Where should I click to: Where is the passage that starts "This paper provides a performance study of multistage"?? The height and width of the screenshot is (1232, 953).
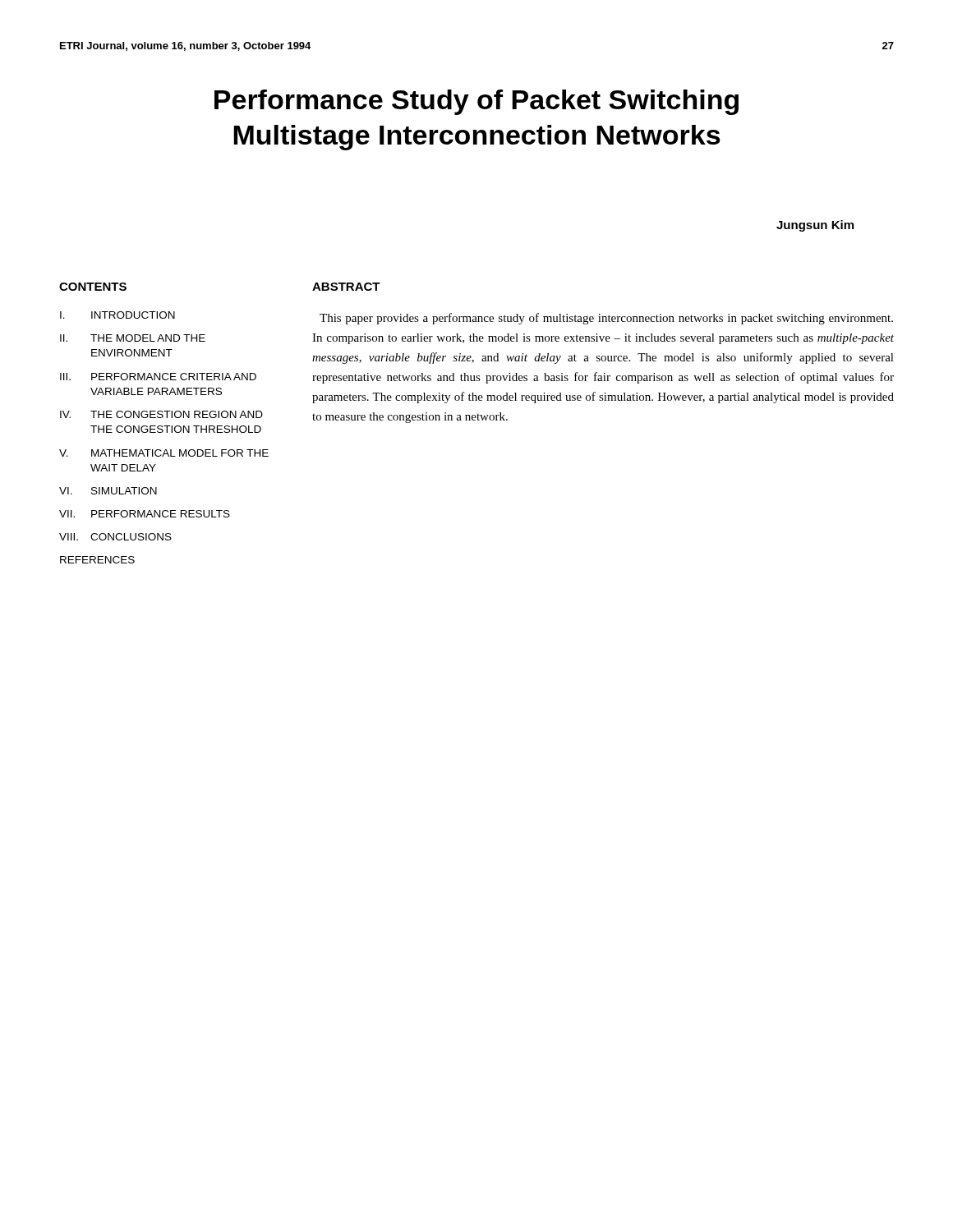tap(603, 367)
